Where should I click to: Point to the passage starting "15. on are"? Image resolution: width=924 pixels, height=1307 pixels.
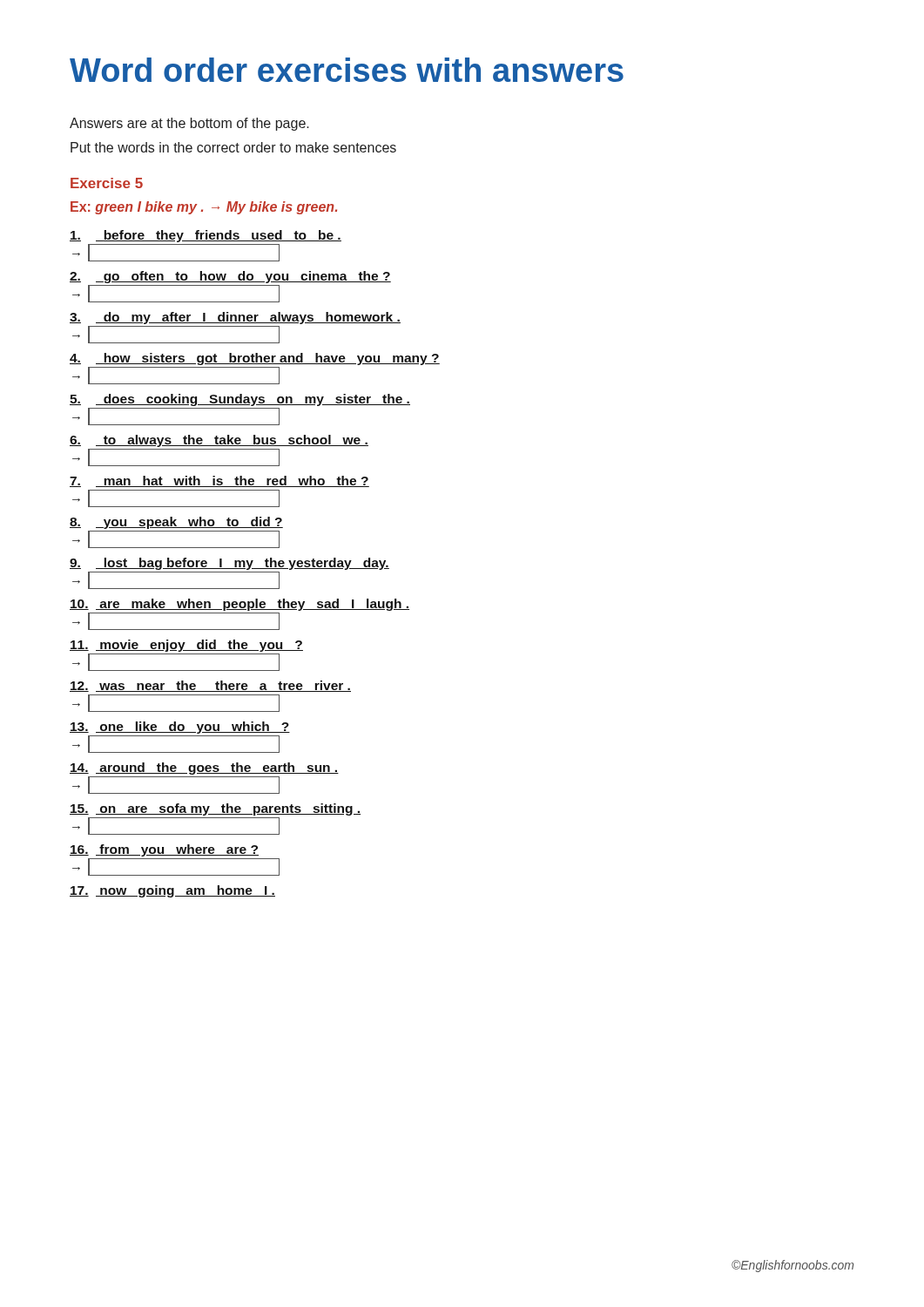tap(215, 819)
